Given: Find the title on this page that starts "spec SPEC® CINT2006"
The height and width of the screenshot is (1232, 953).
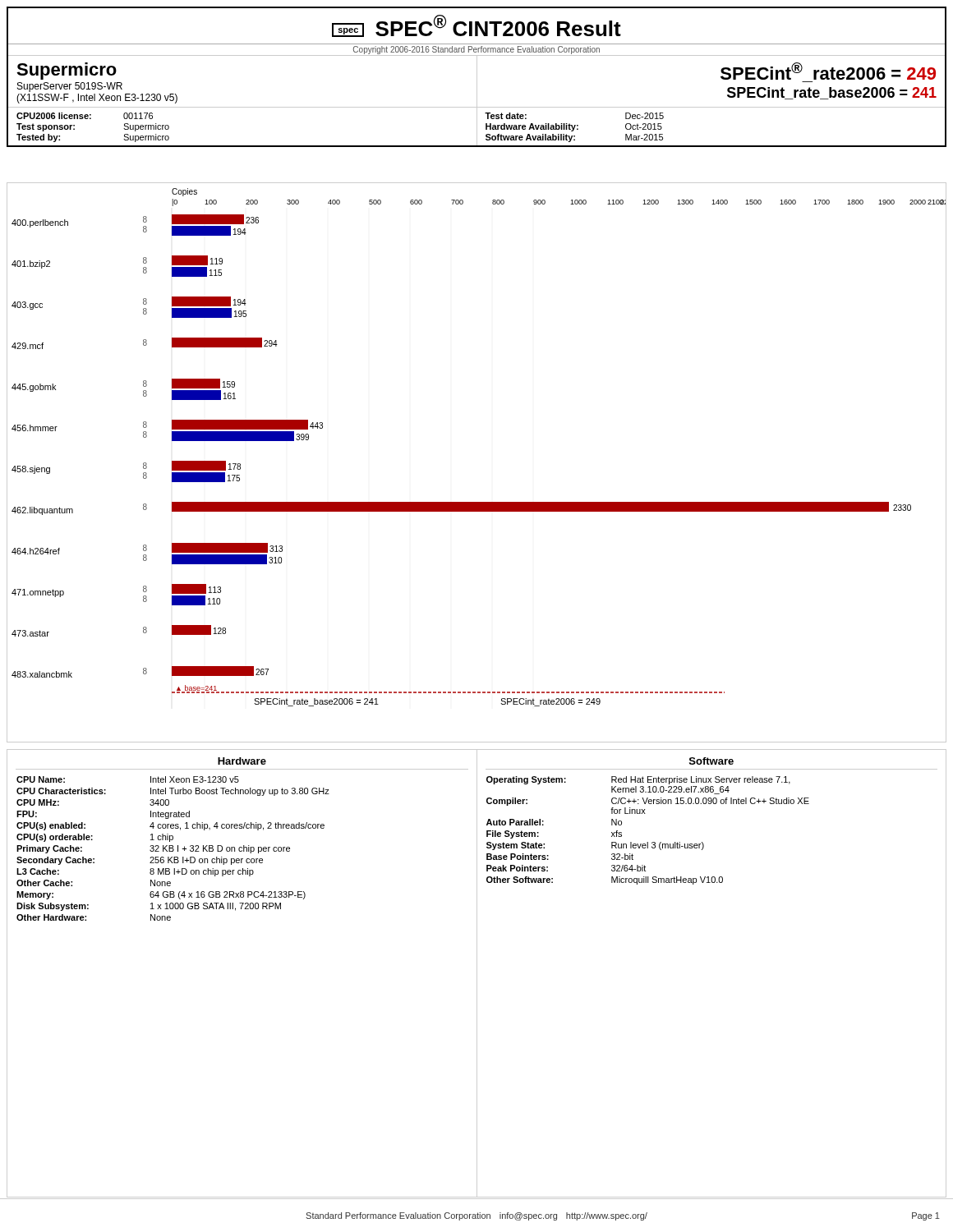Looking at the screenshot, I should point(476,77).
